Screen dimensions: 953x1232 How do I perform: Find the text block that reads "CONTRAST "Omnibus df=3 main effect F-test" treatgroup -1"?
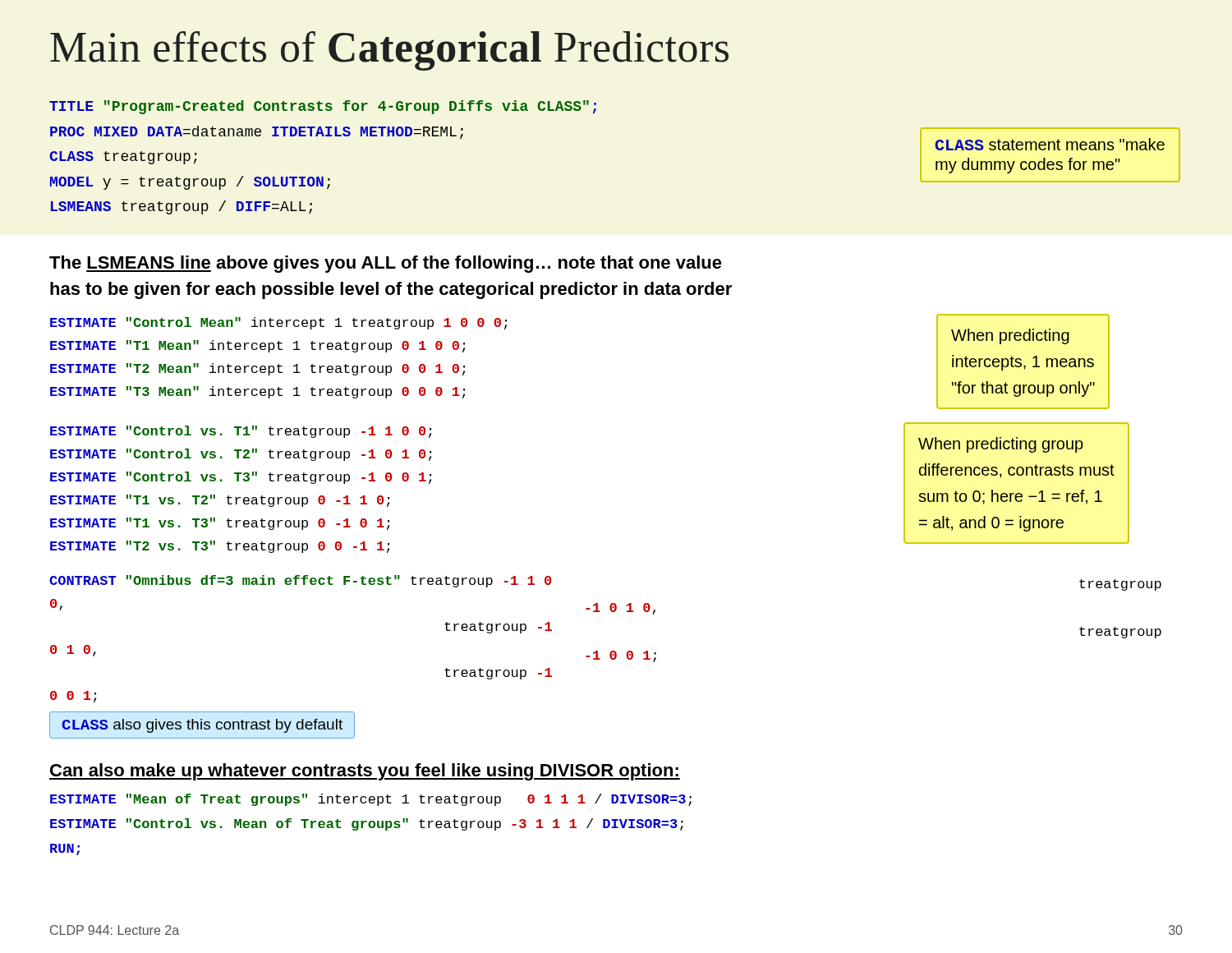point(616,655)
